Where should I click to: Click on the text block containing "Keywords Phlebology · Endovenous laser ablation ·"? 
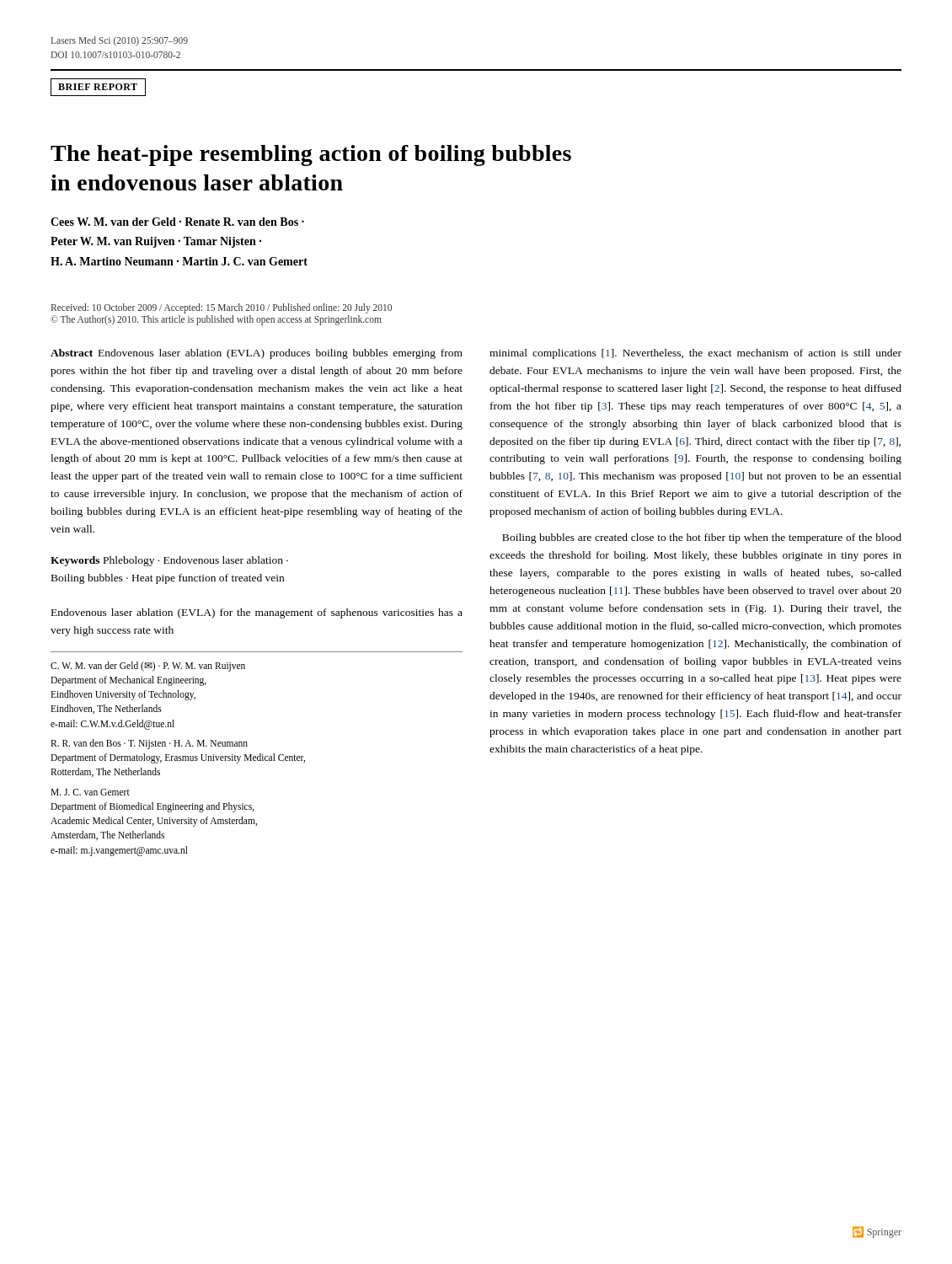tap(170, 569)
